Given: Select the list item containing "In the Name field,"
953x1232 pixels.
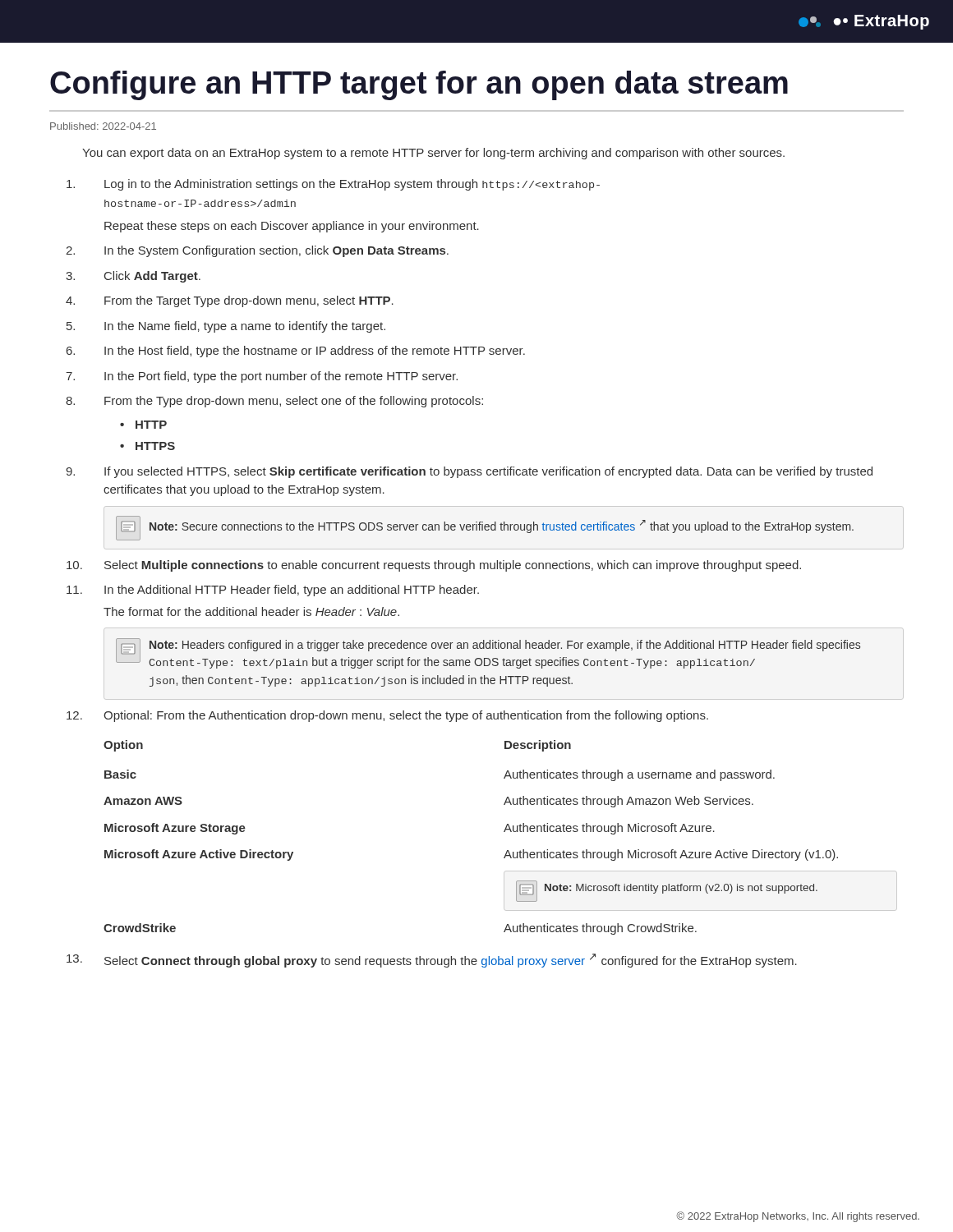Looking at the screenshot, I should pyautogui.click(x=245, y=325).
